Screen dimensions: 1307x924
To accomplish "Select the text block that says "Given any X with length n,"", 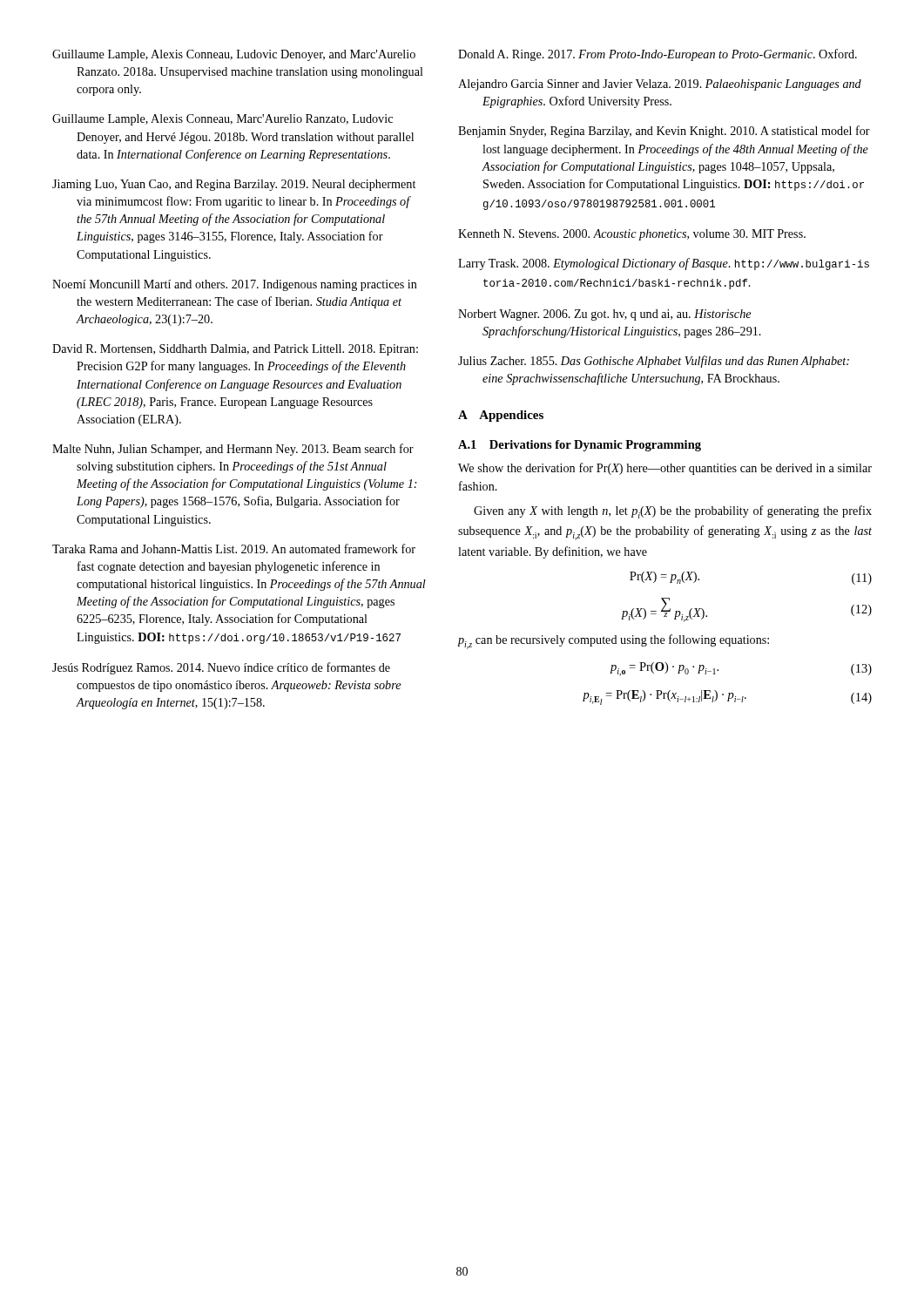I will [x=665, y=531].
